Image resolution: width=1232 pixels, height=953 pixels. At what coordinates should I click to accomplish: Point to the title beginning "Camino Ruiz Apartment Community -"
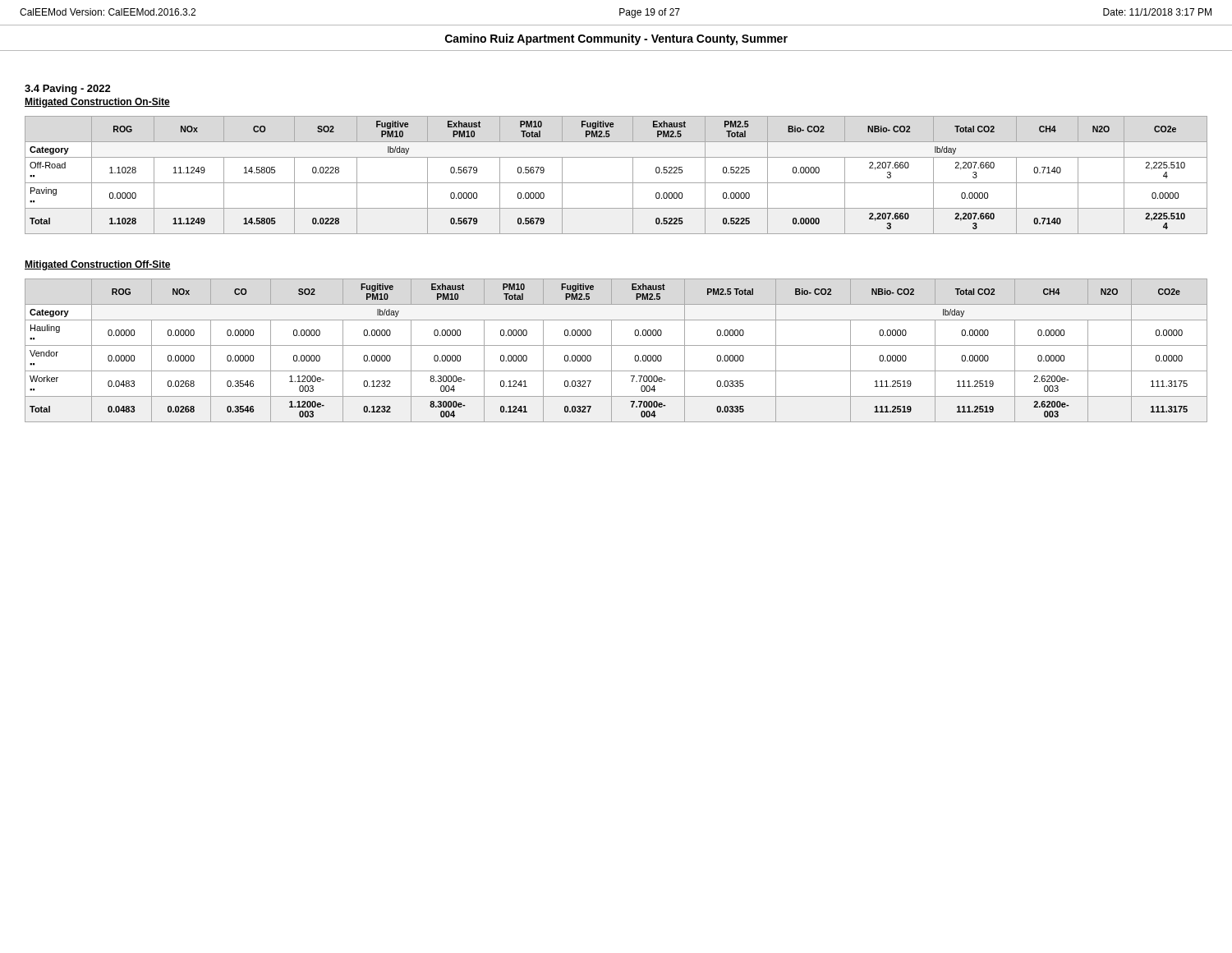616,39
